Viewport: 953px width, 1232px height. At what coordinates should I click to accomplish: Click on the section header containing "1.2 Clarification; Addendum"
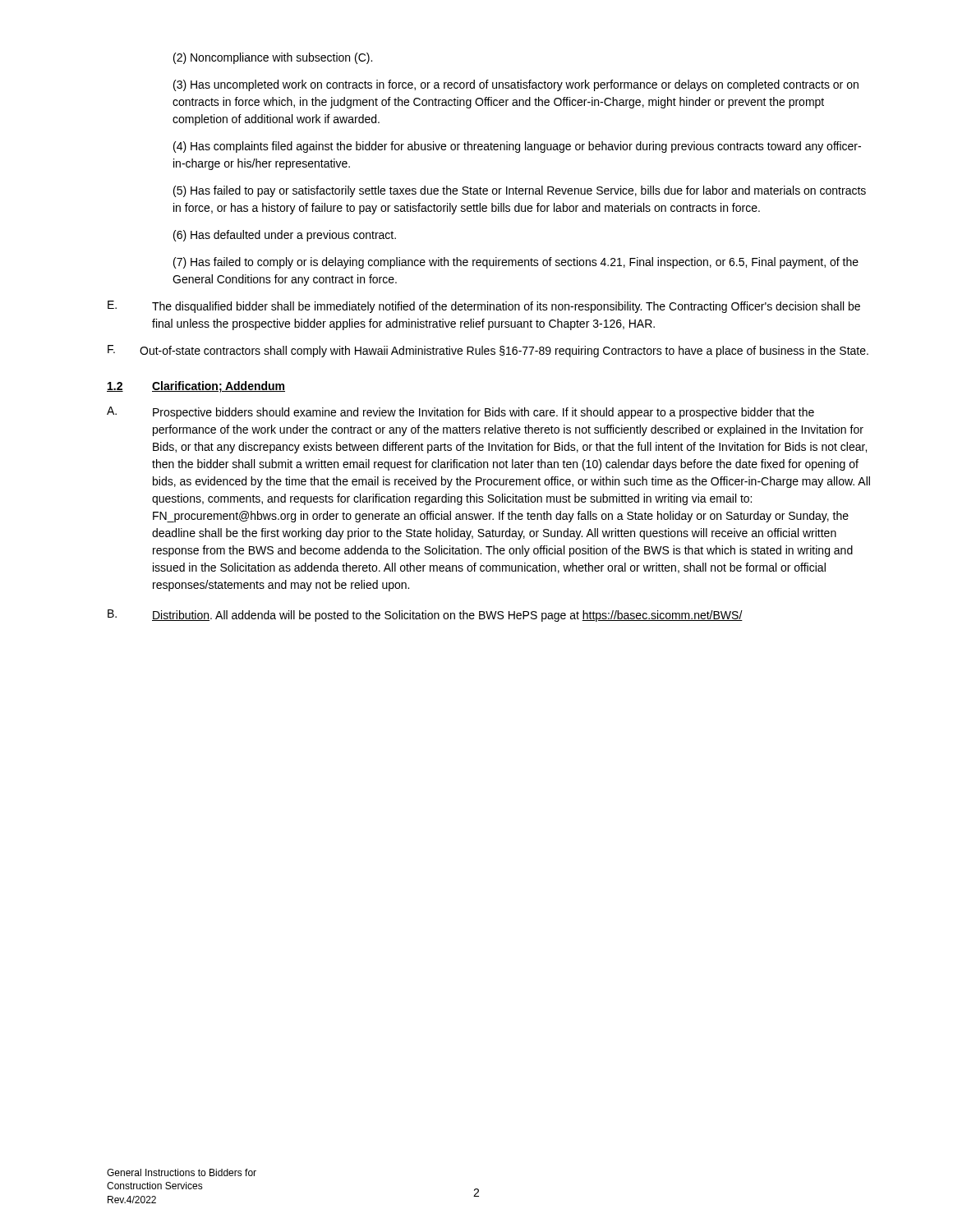[x=196, y=386]
